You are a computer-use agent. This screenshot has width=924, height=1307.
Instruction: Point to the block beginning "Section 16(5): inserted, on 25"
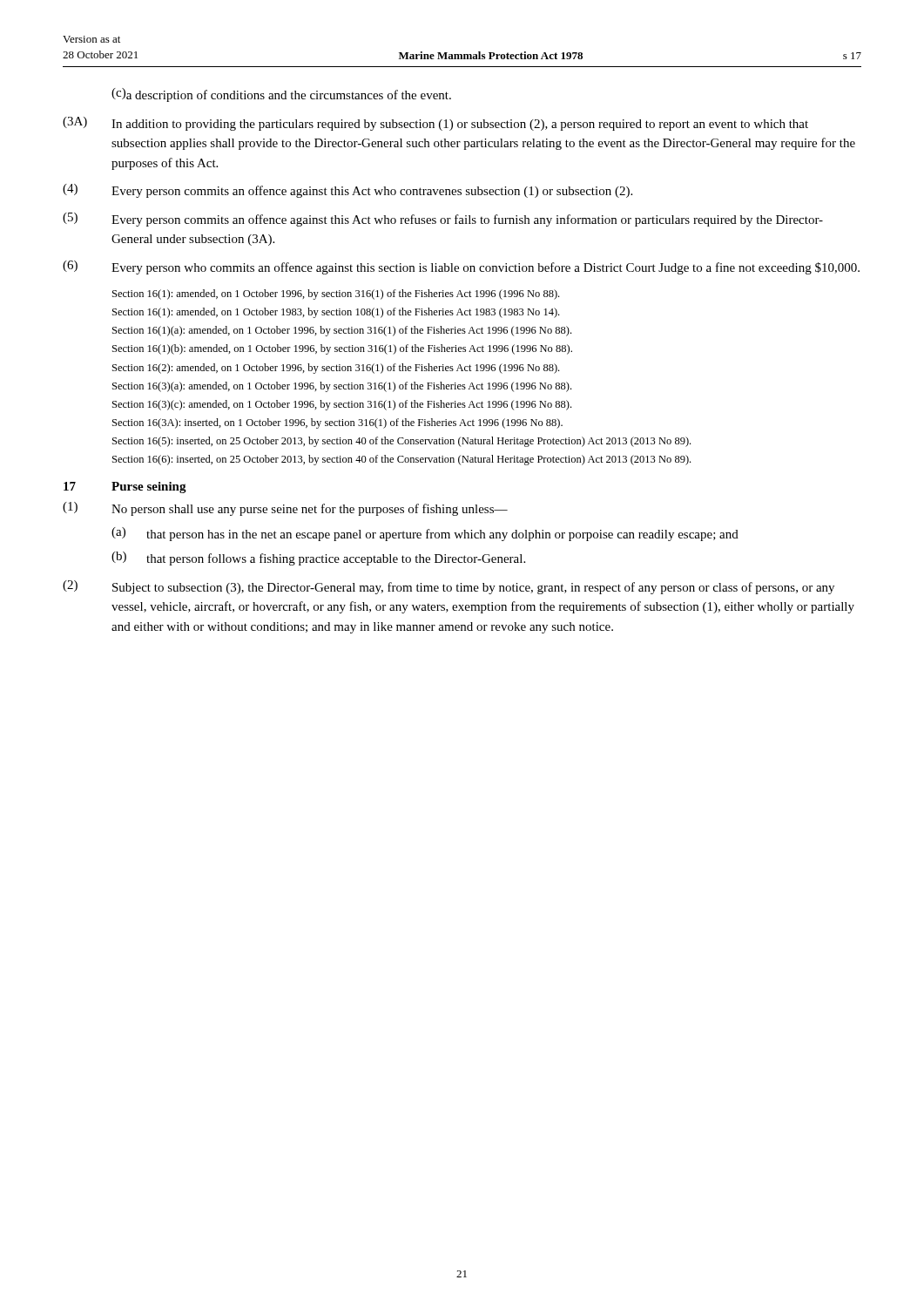[402, 441]
